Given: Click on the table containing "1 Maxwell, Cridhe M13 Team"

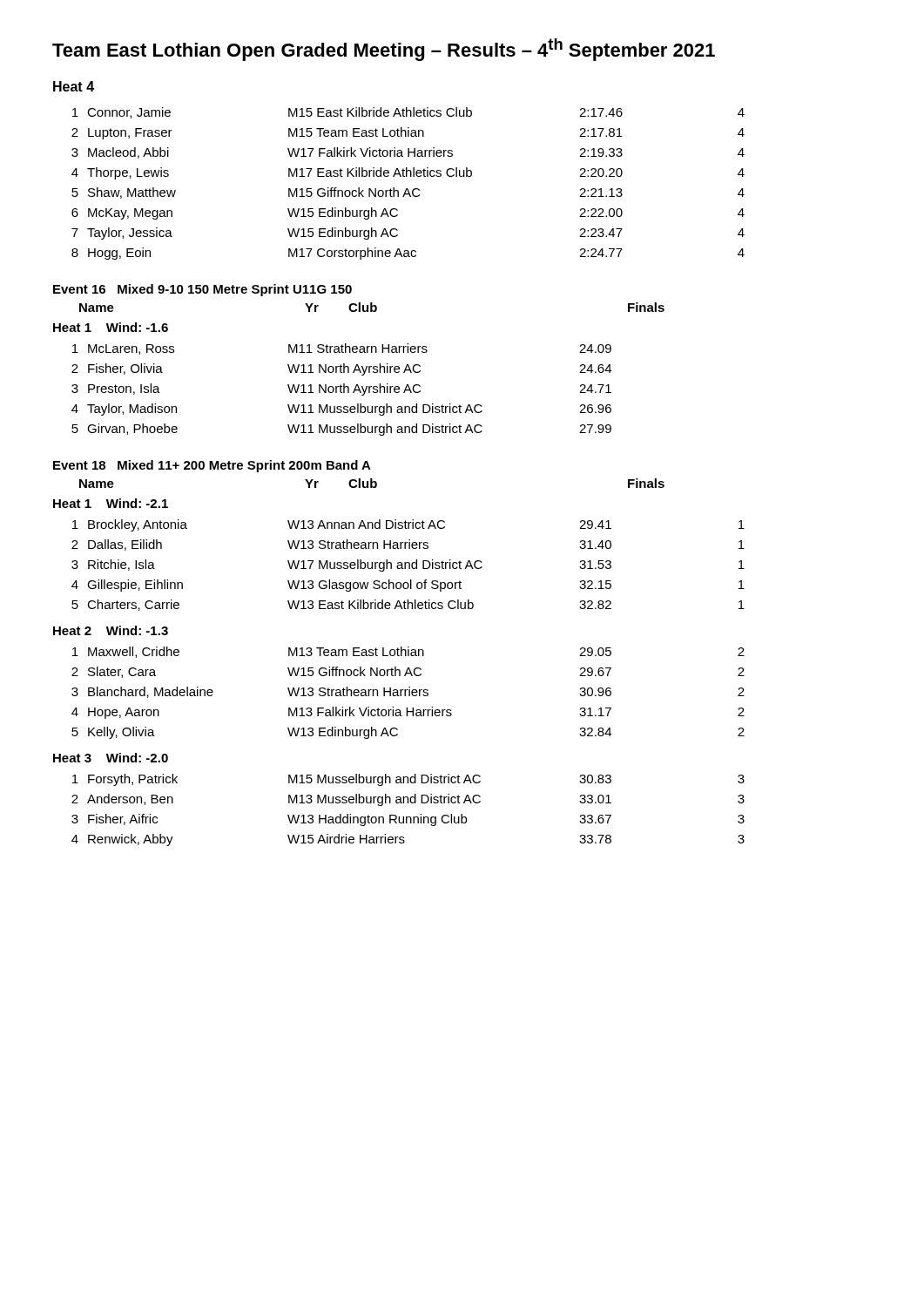Looking at the screenshot, I should 462,692.
